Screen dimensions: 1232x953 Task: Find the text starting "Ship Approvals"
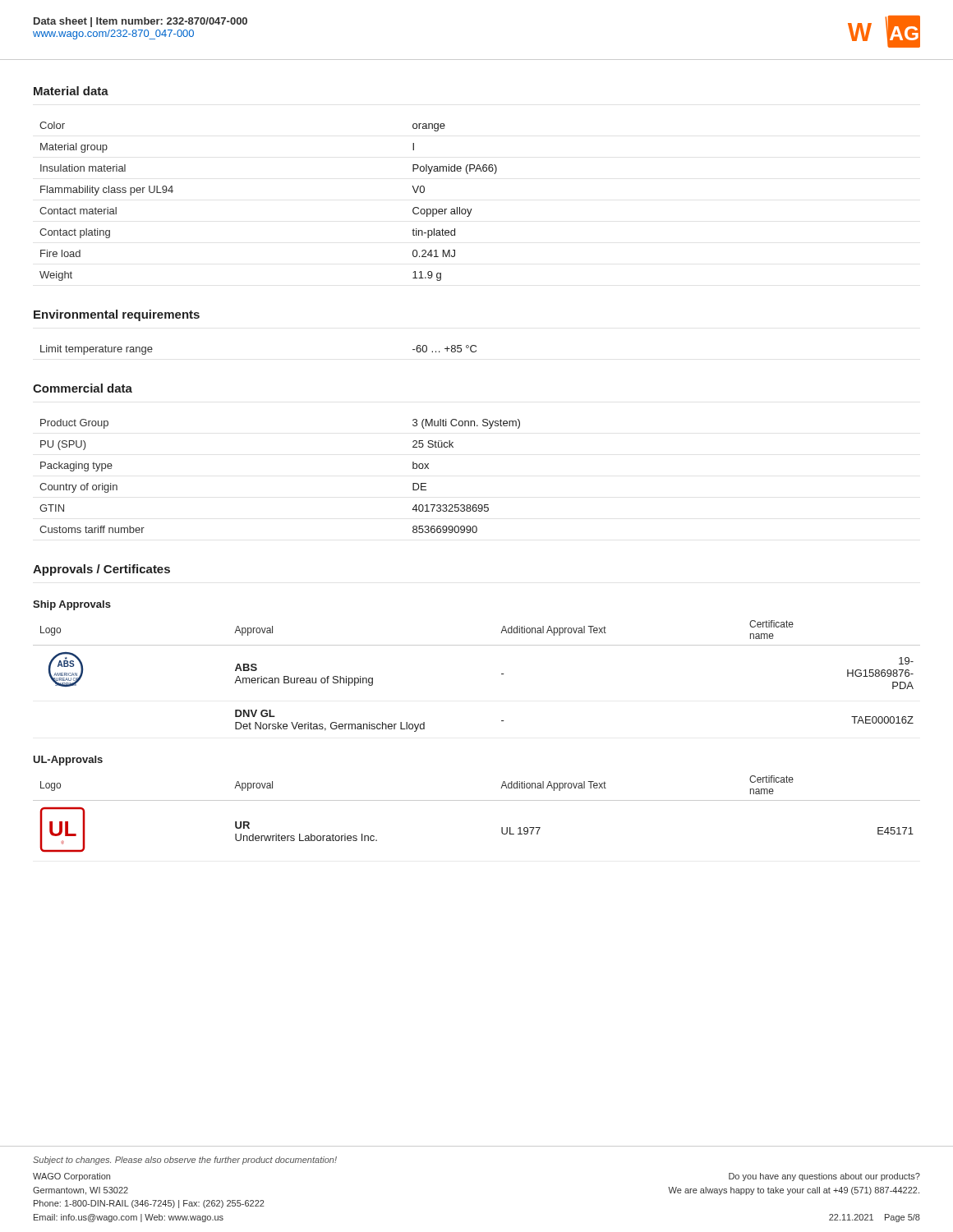[72, 604]
